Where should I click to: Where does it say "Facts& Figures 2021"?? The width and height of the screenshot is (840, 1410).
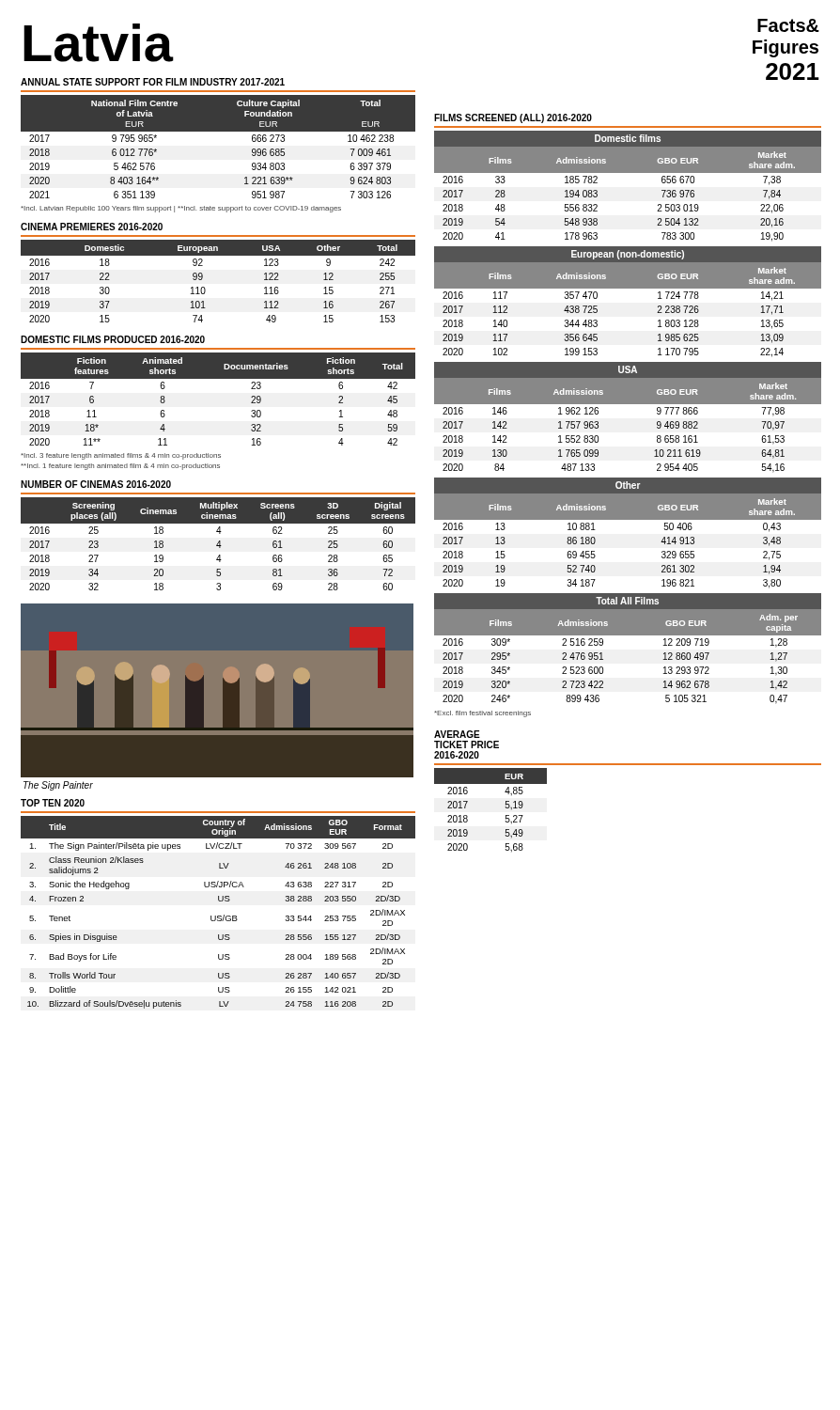785,51
